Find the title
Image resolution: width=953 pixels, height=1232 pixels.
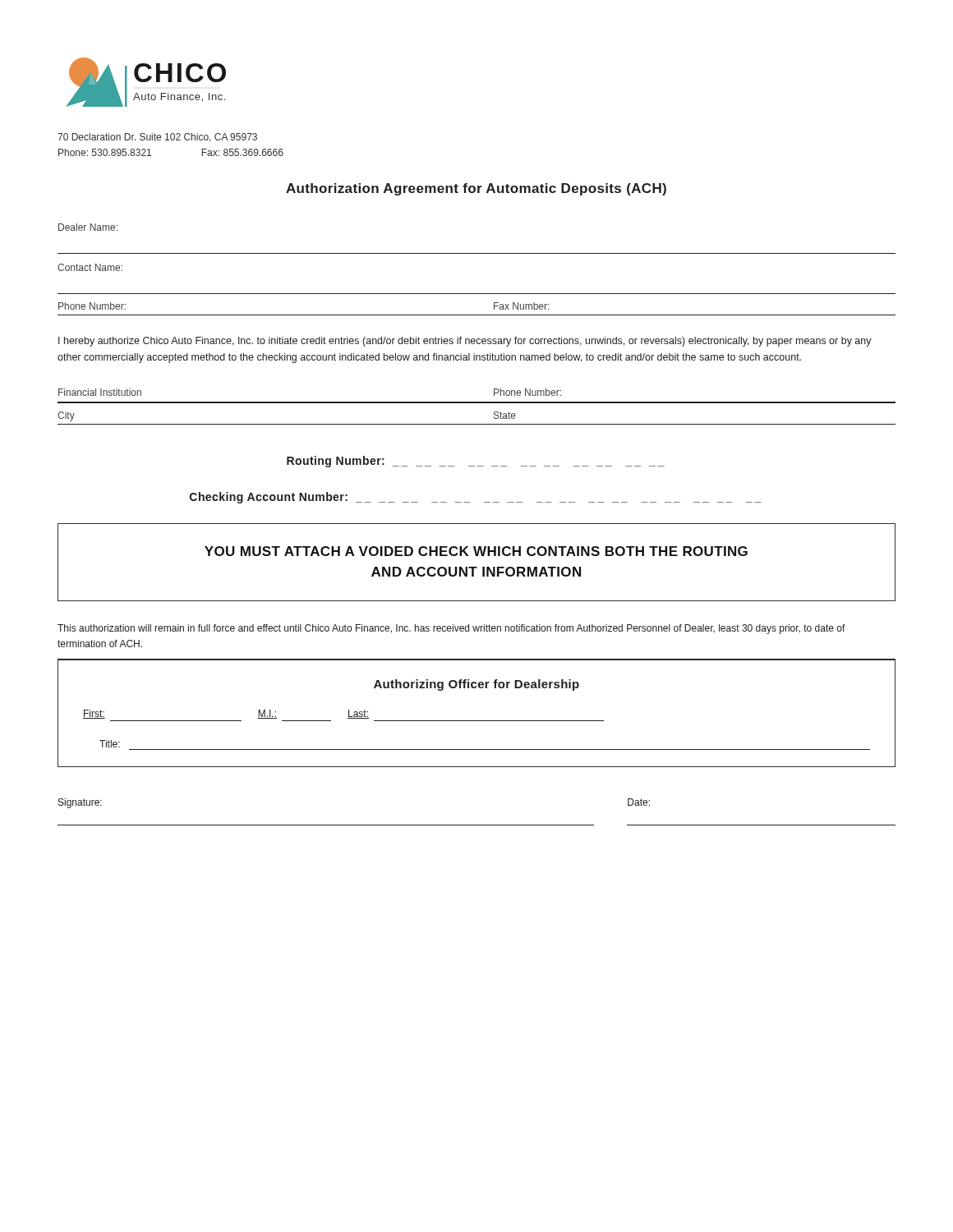[x=476, y=189]
